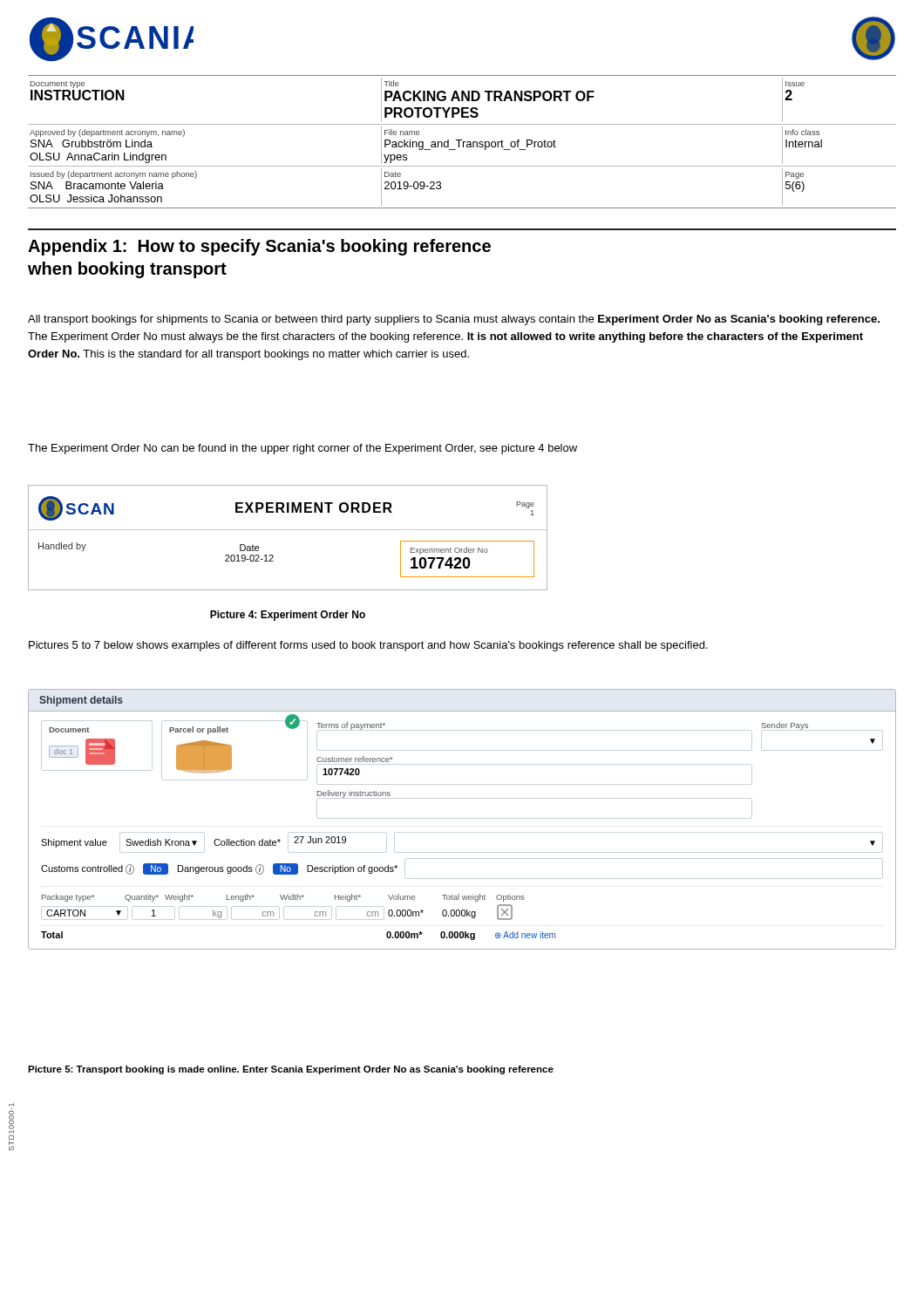
Task: Point to "Picture 4: Experiment Order No"
Action: point(288,615)
